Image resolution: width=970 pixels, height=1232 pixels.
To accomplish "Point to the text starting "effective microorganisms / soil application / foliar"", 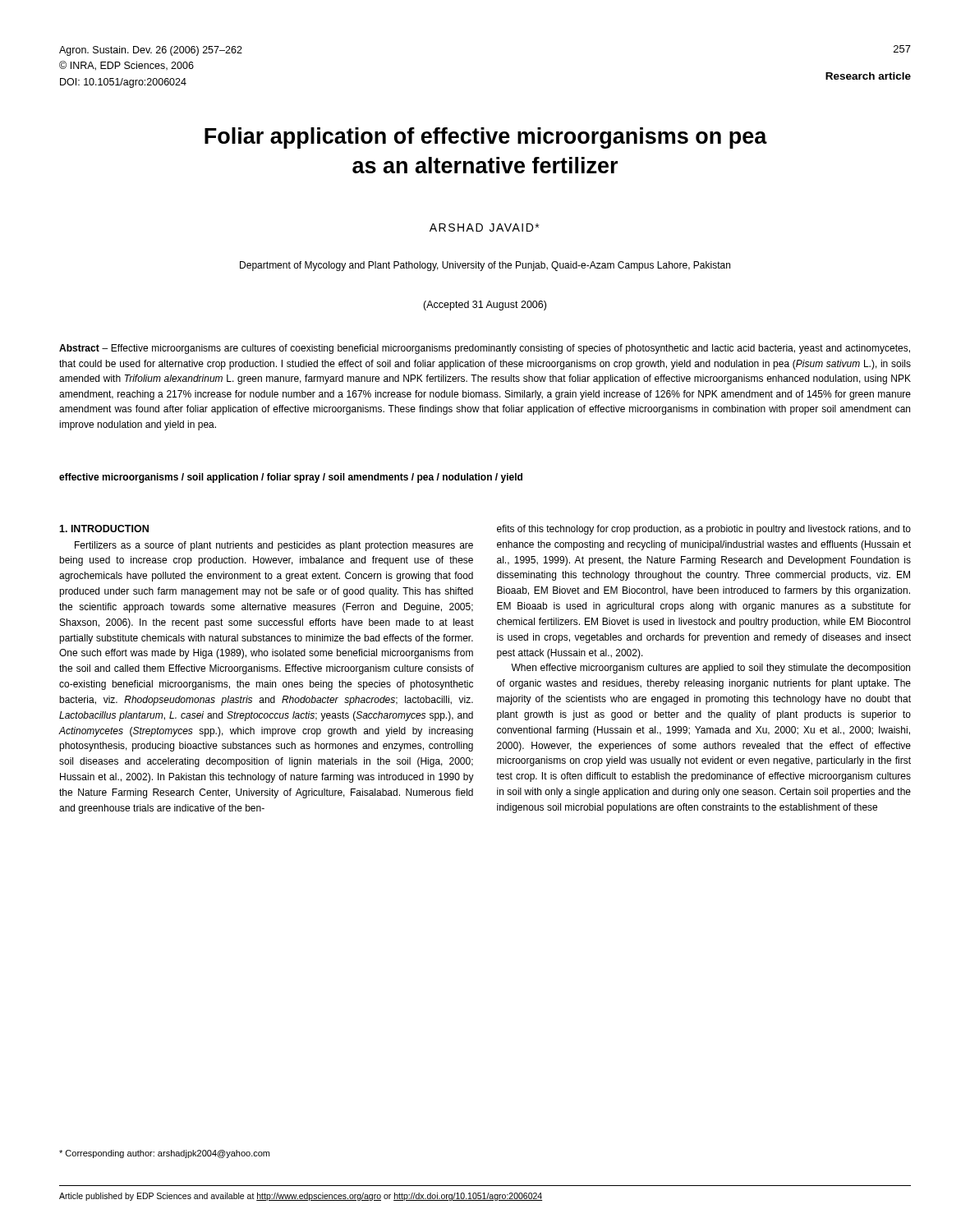I will (291, 477).
